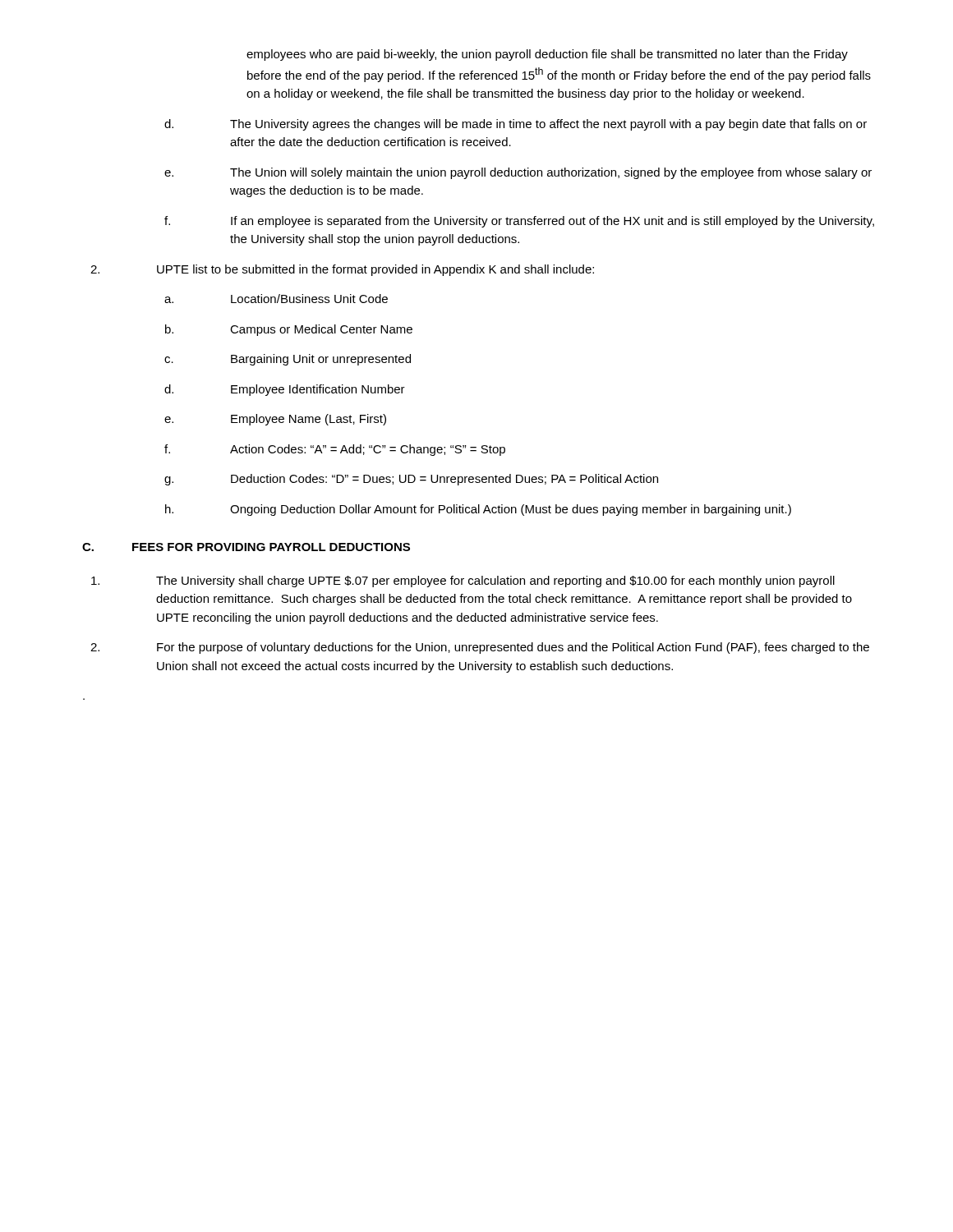Image resolution: width=953 pixels, height=1232 pixels.
Task: Select the text block with the text "employees who are paid"
Action: click(559, 73)
